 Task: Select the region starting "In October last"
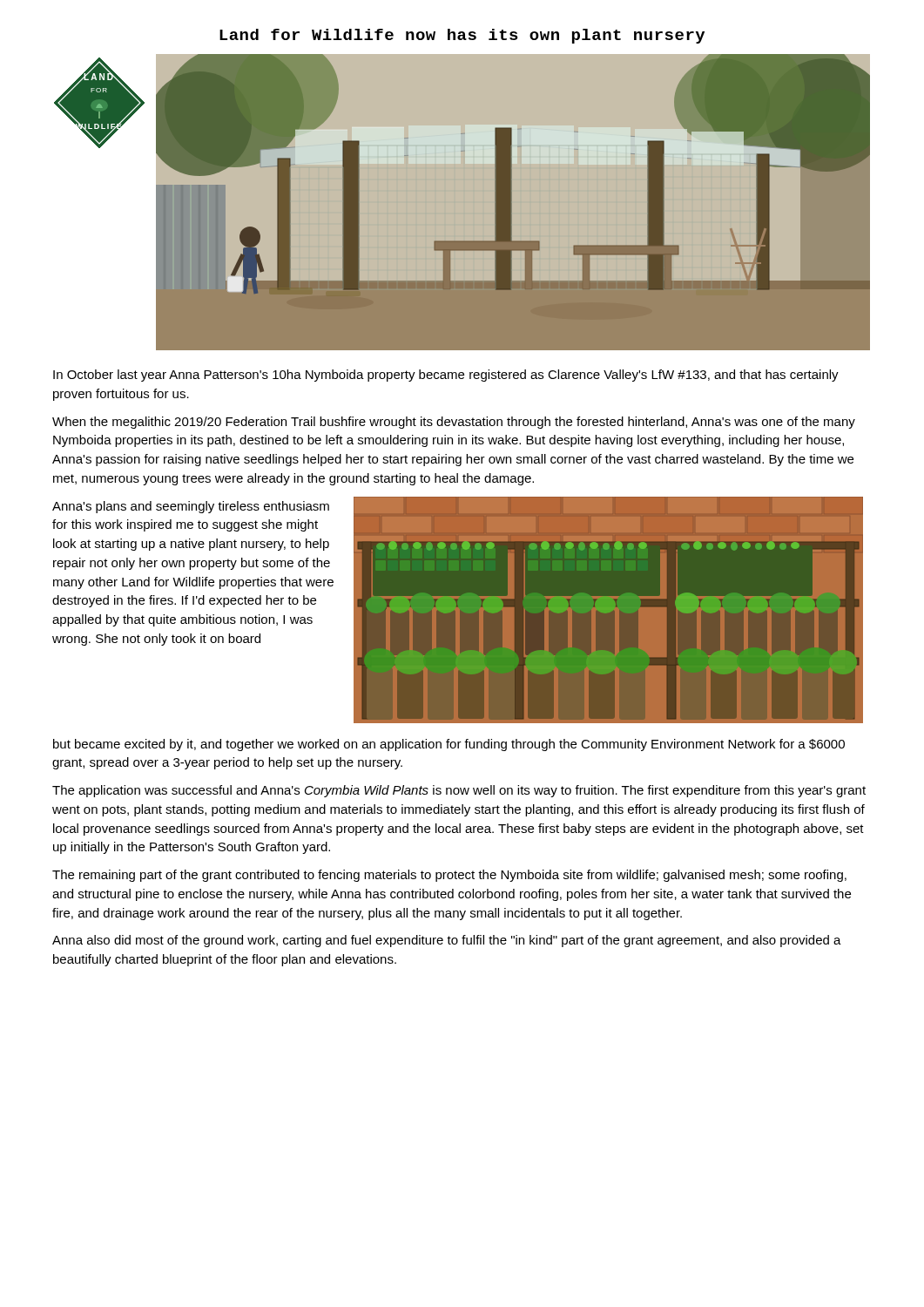445,384
